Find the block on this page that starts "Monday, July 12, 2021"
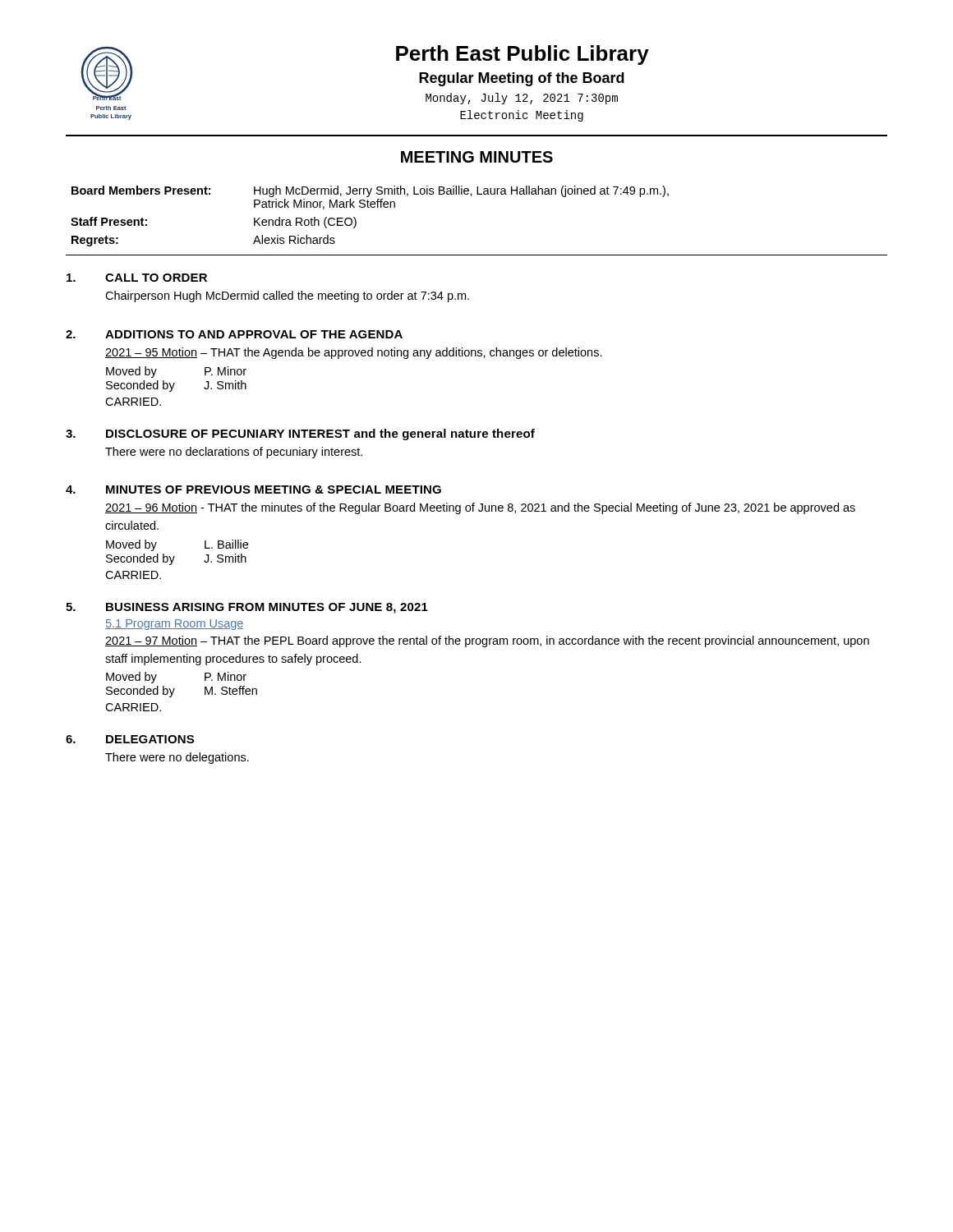 pyautogui.click(x=522, y=107)
